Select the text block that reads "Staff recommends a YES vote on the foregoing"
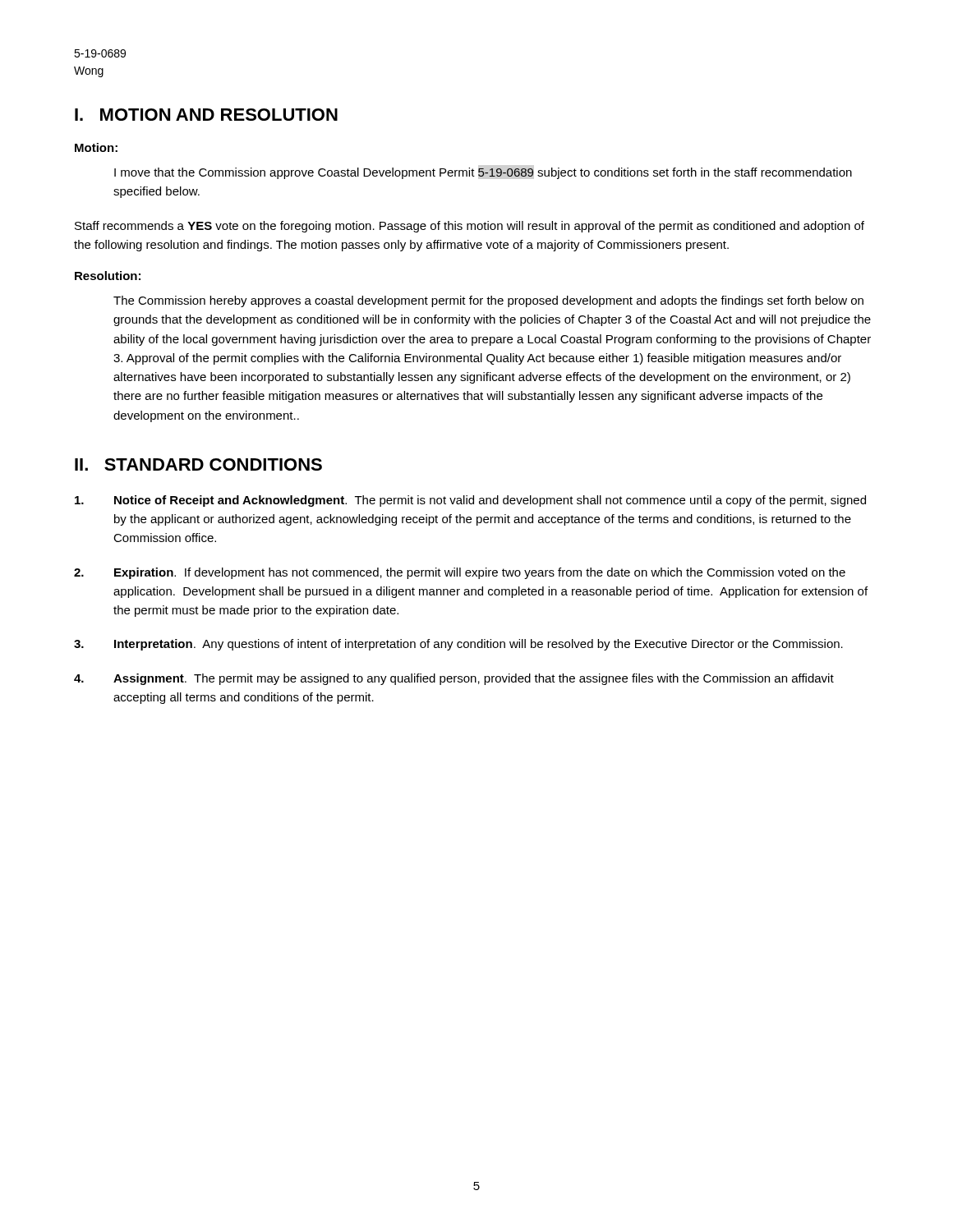This screenshot has height=1232, width=953. [x=469, y=235]
